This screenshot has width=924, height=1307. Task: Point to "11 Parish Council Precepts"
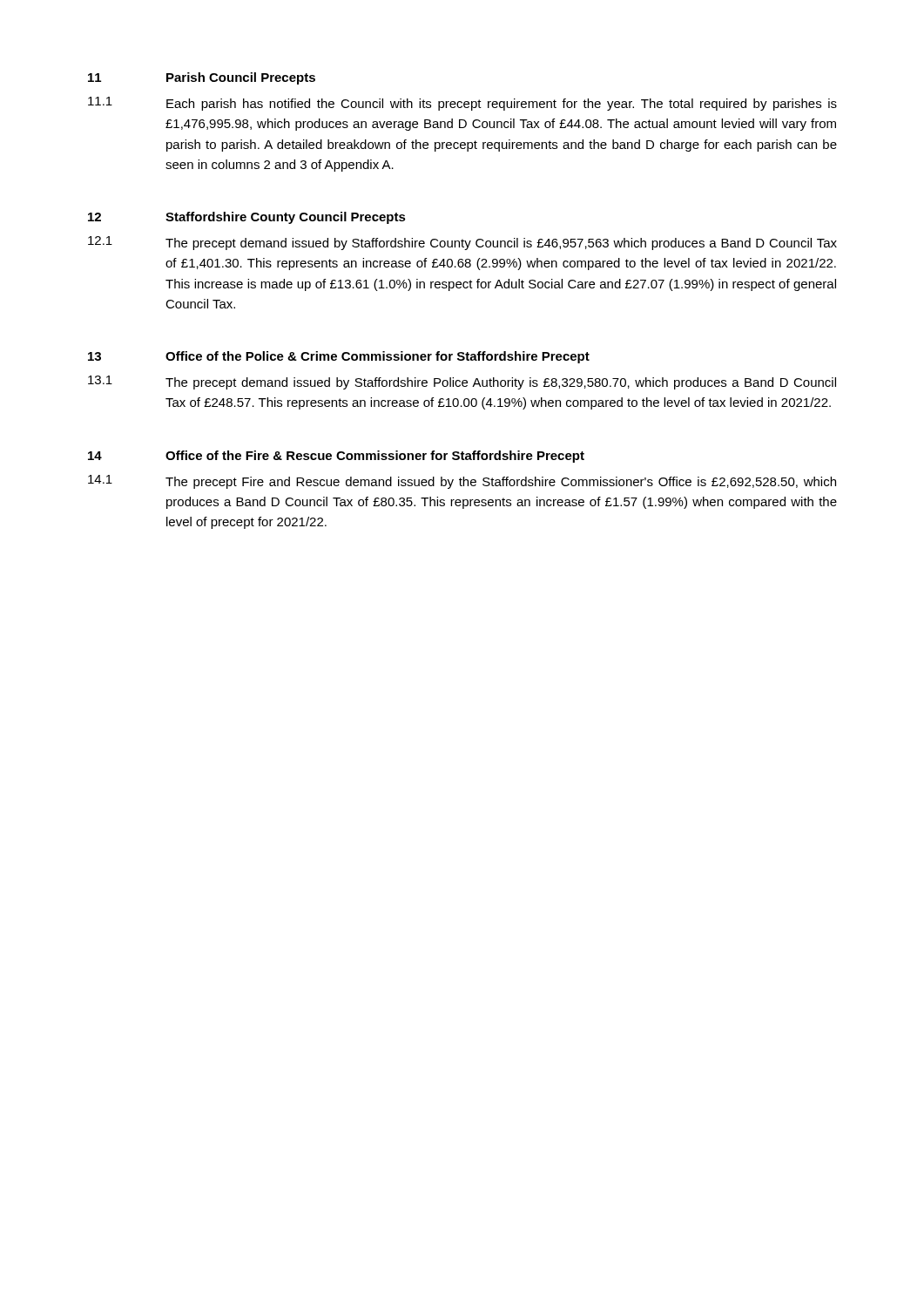point(201,77)
